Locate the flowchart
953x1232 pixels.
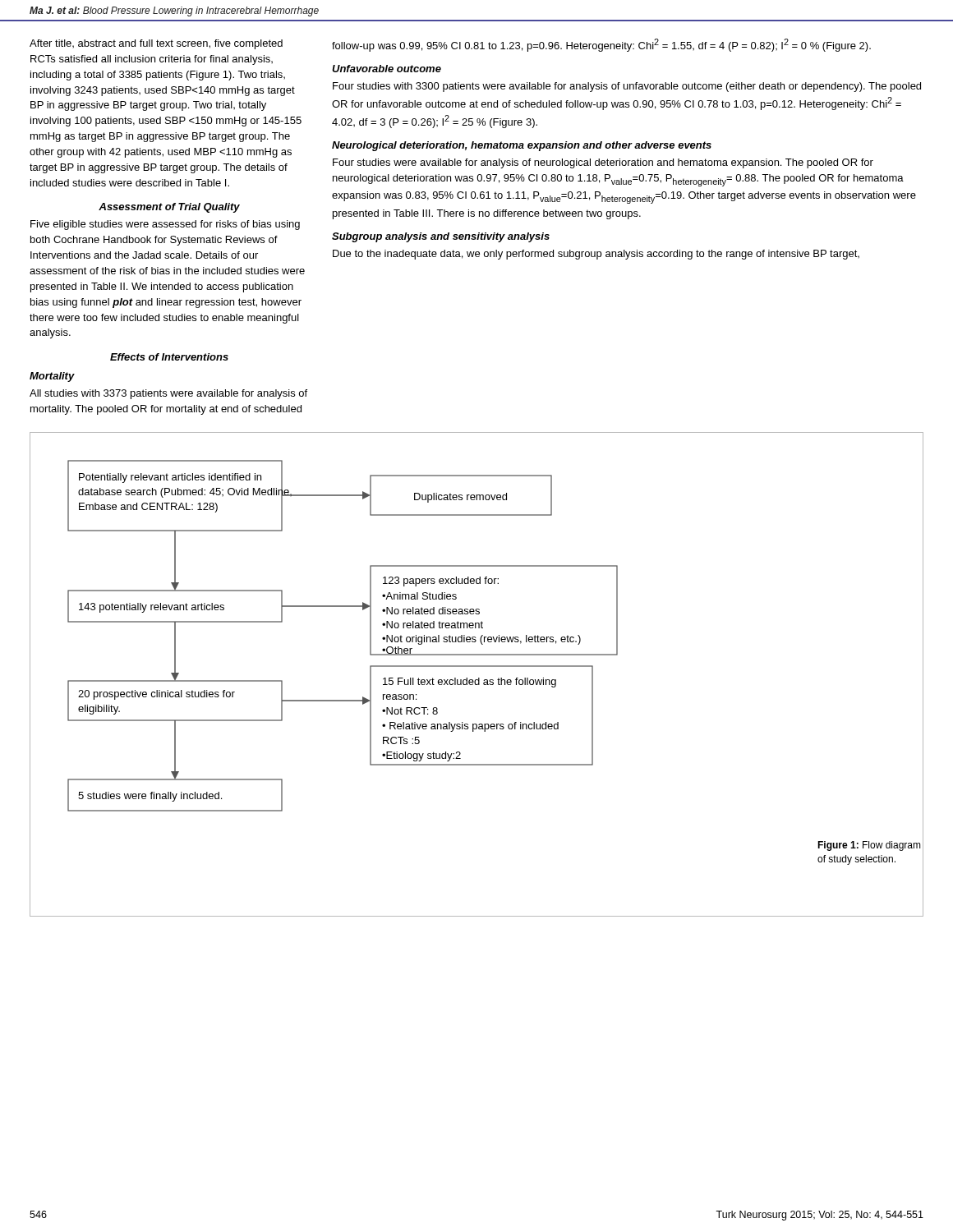coord(476,674)
